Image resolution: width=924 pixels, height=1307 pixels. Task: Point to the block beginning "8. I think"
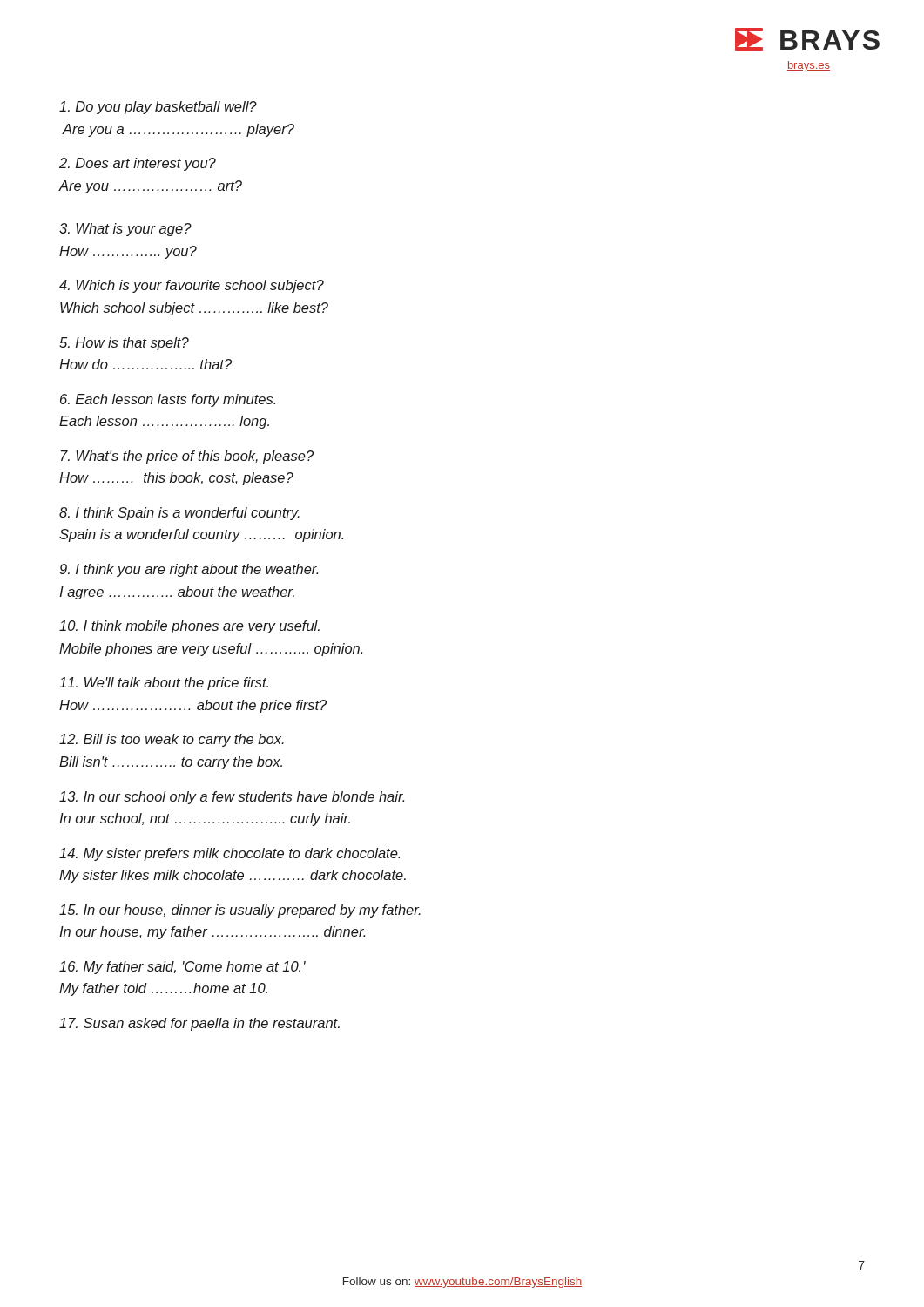pyautogui.click(x=179, y=514)
